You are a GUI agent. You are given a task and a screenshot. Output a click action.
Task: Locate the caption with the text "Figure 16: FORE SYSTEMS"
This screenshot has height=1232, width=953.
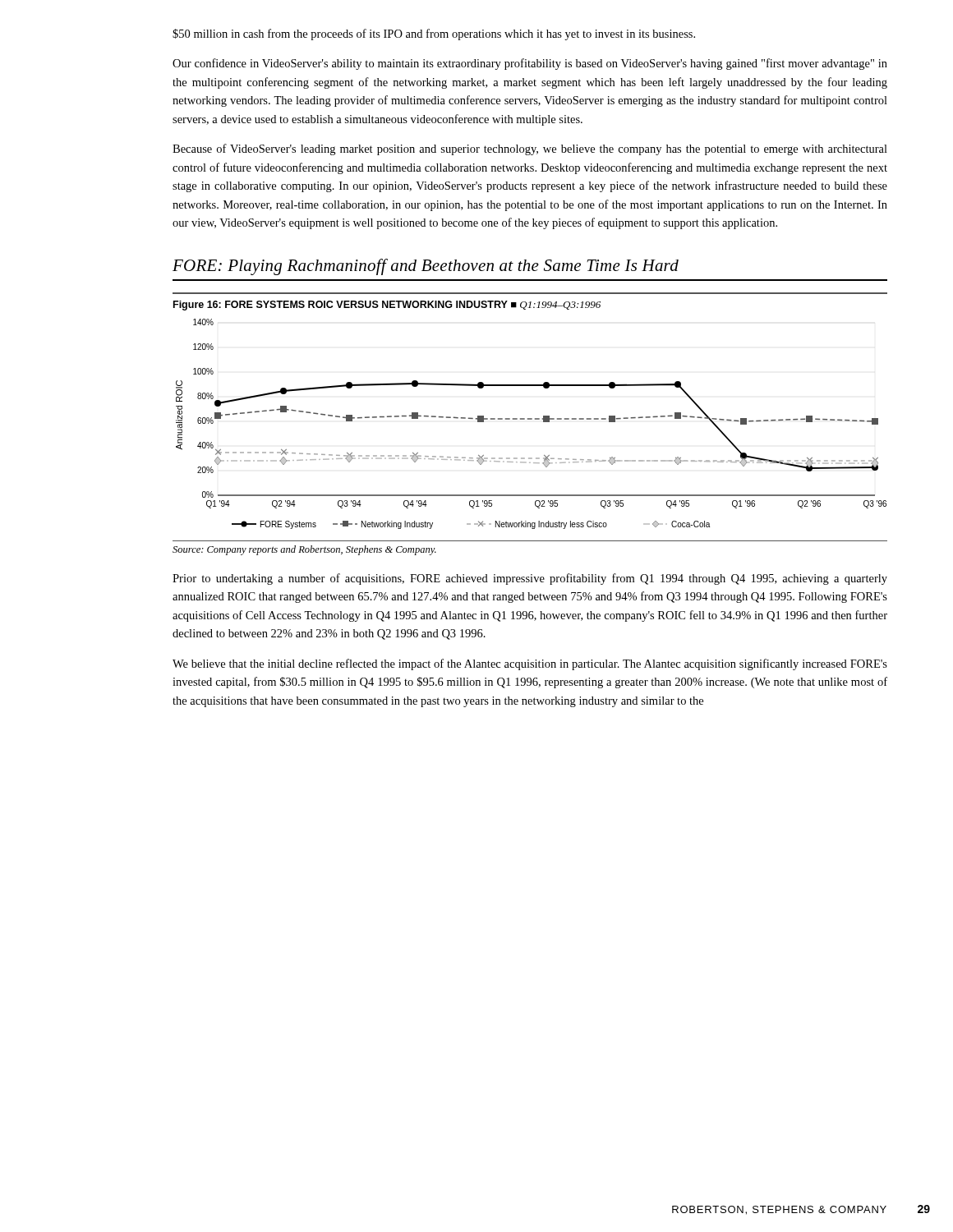pyautogui.click(x=387, y=304)
